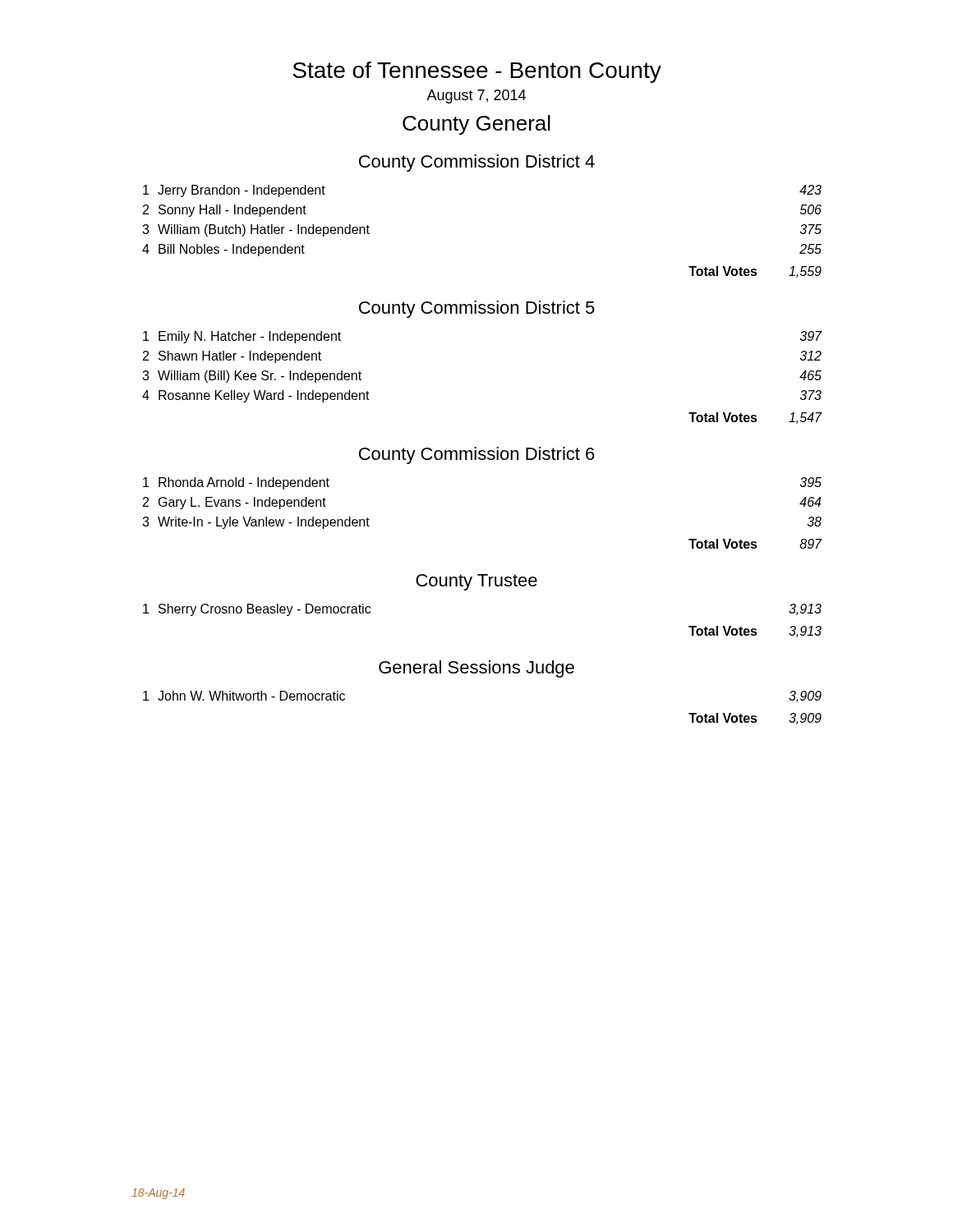
Task: Locate the list item containing "3 Write-In - Lyle"
Action: [x=253, y=522]
